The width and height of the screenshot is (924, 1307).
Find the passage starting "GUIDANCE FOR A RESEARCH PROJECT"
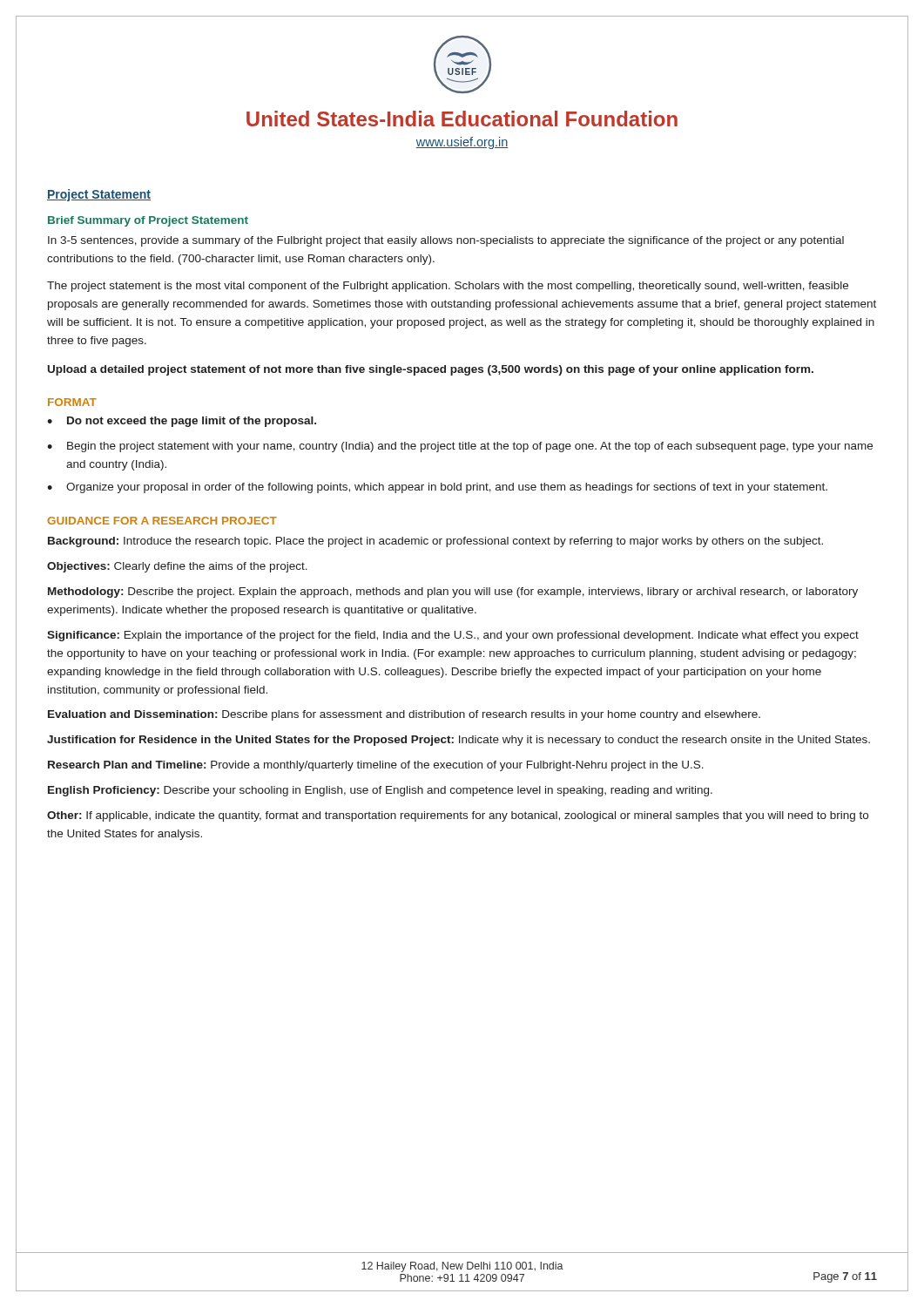(162, 521)
